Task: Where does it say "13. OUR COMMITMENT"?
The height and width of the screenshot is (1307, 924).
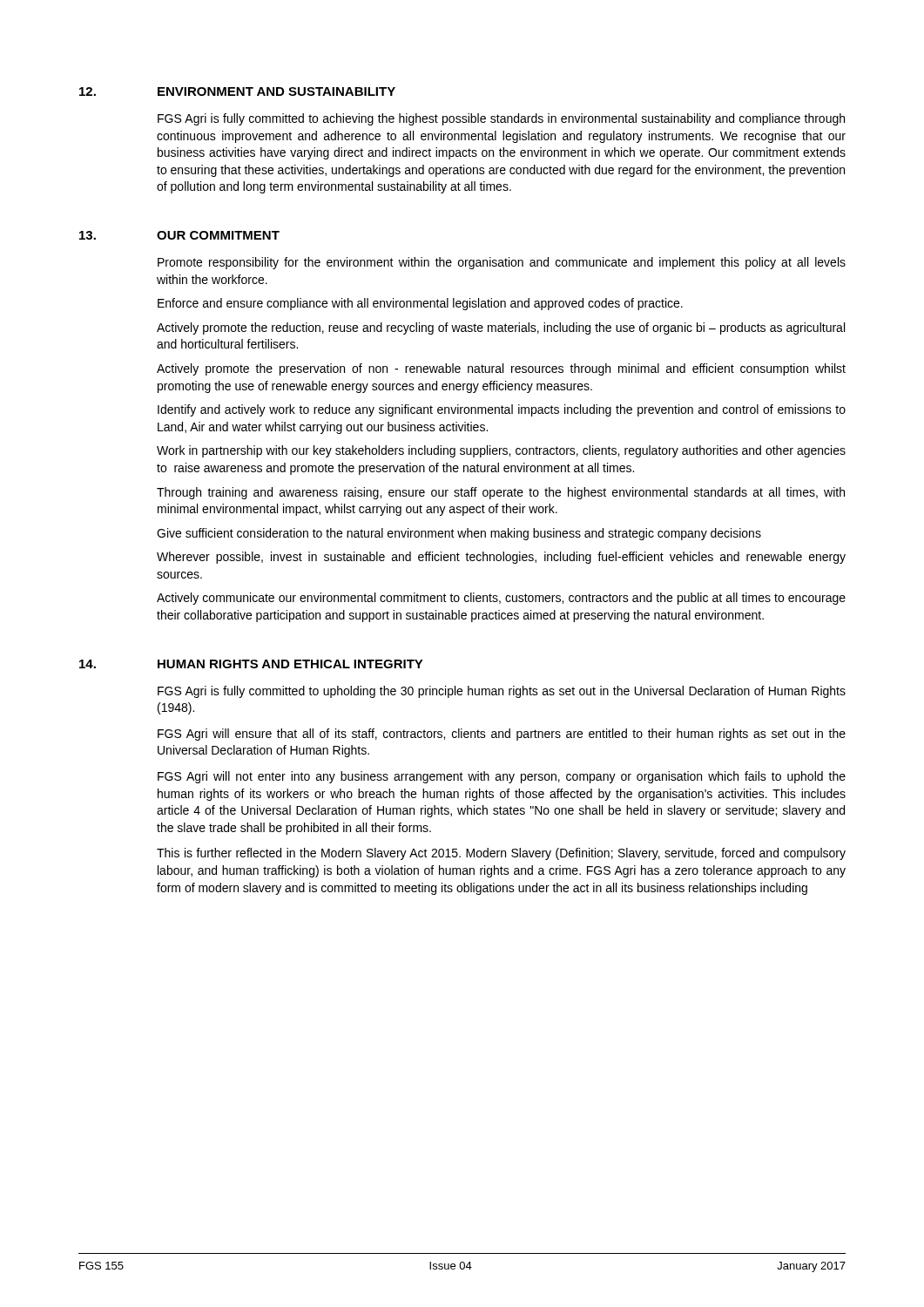Action: [x=179, y=235]
